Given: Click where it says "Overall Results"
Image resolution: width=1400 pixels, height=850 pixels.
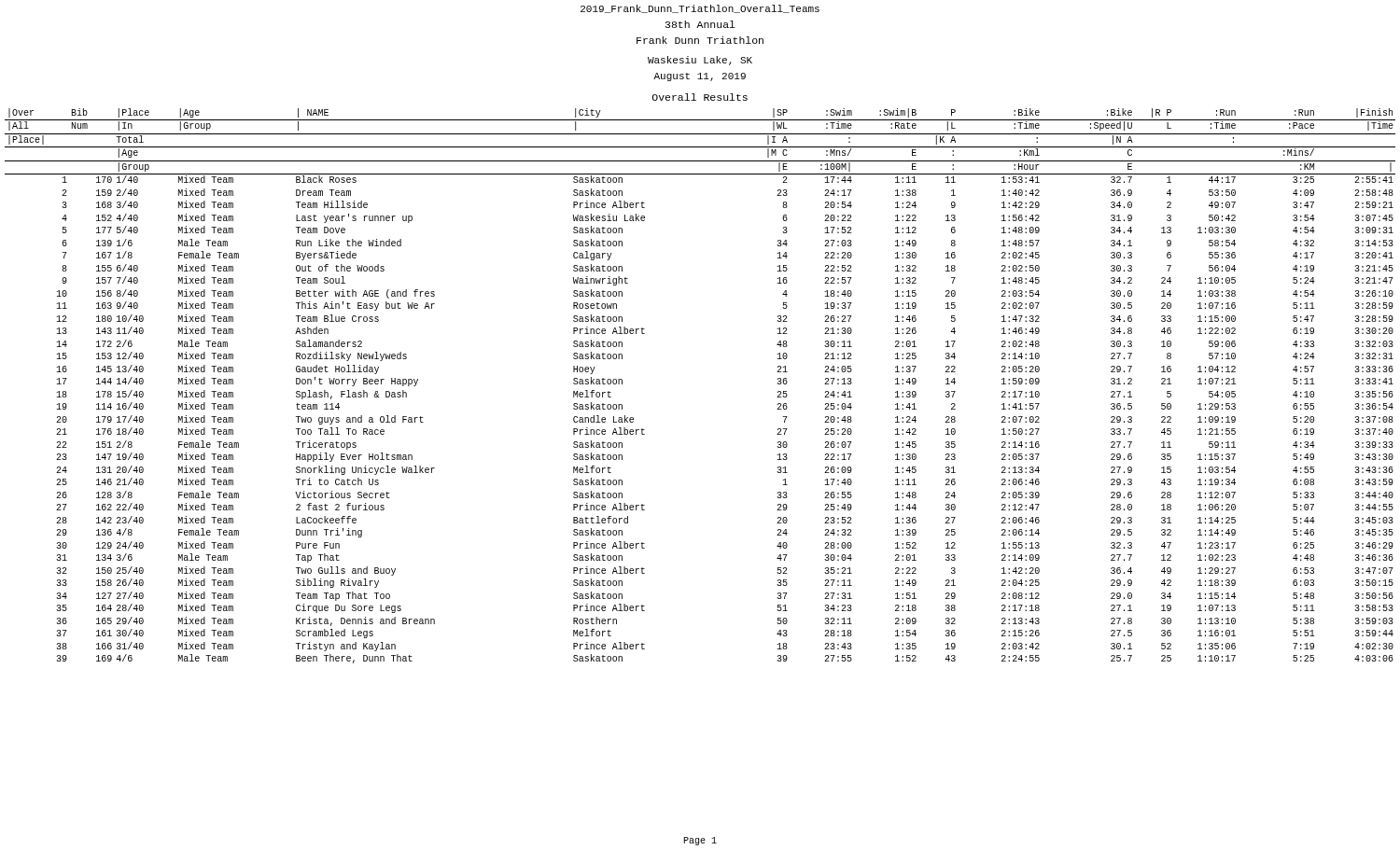Looking at the screenshot, I should click(x=700, y=97).
